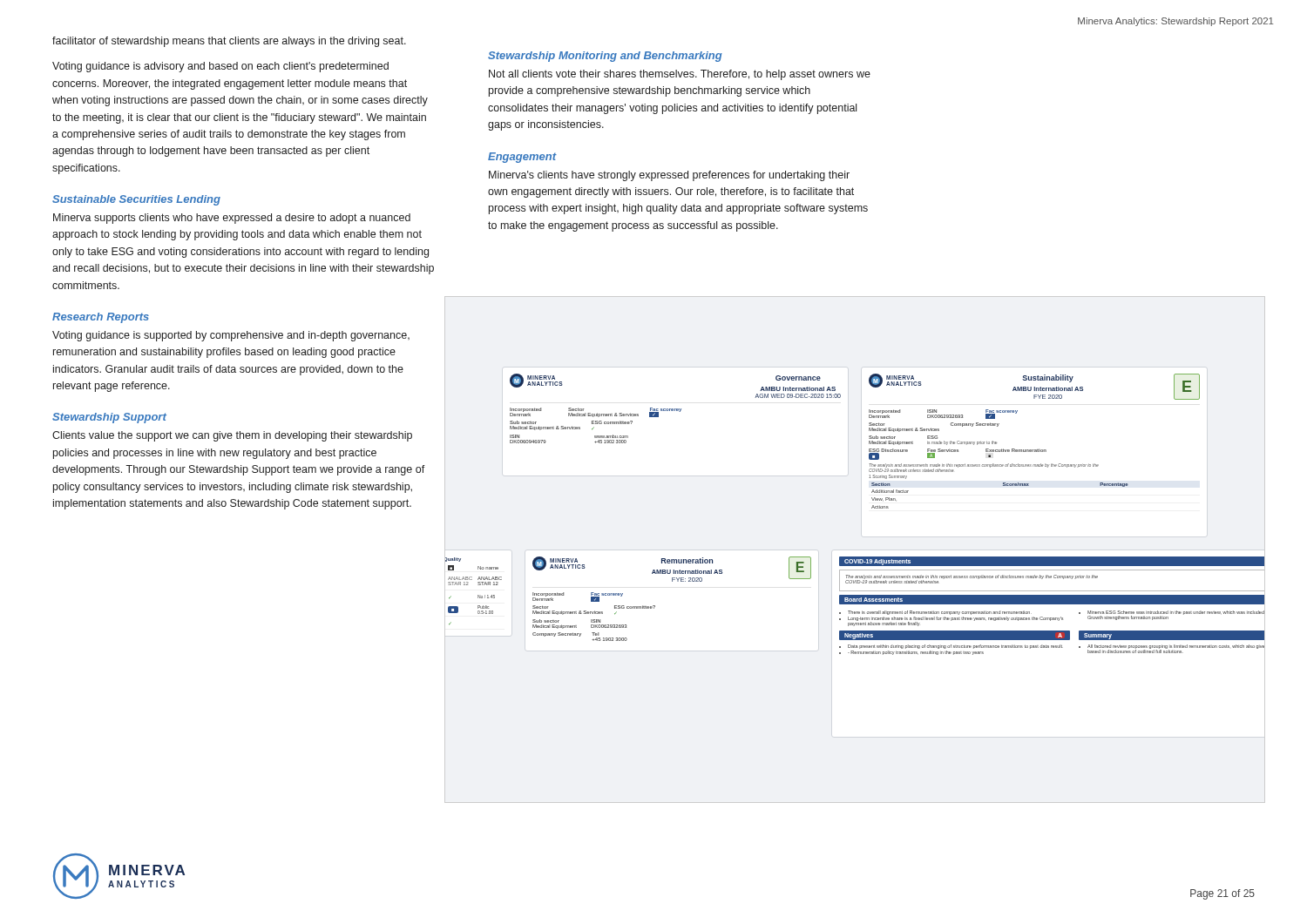The height and width of the screenshot is (924, 1307).
Task: Click on the section header that says "Sustainable Securities Lending"
Action: pos(136,199)
